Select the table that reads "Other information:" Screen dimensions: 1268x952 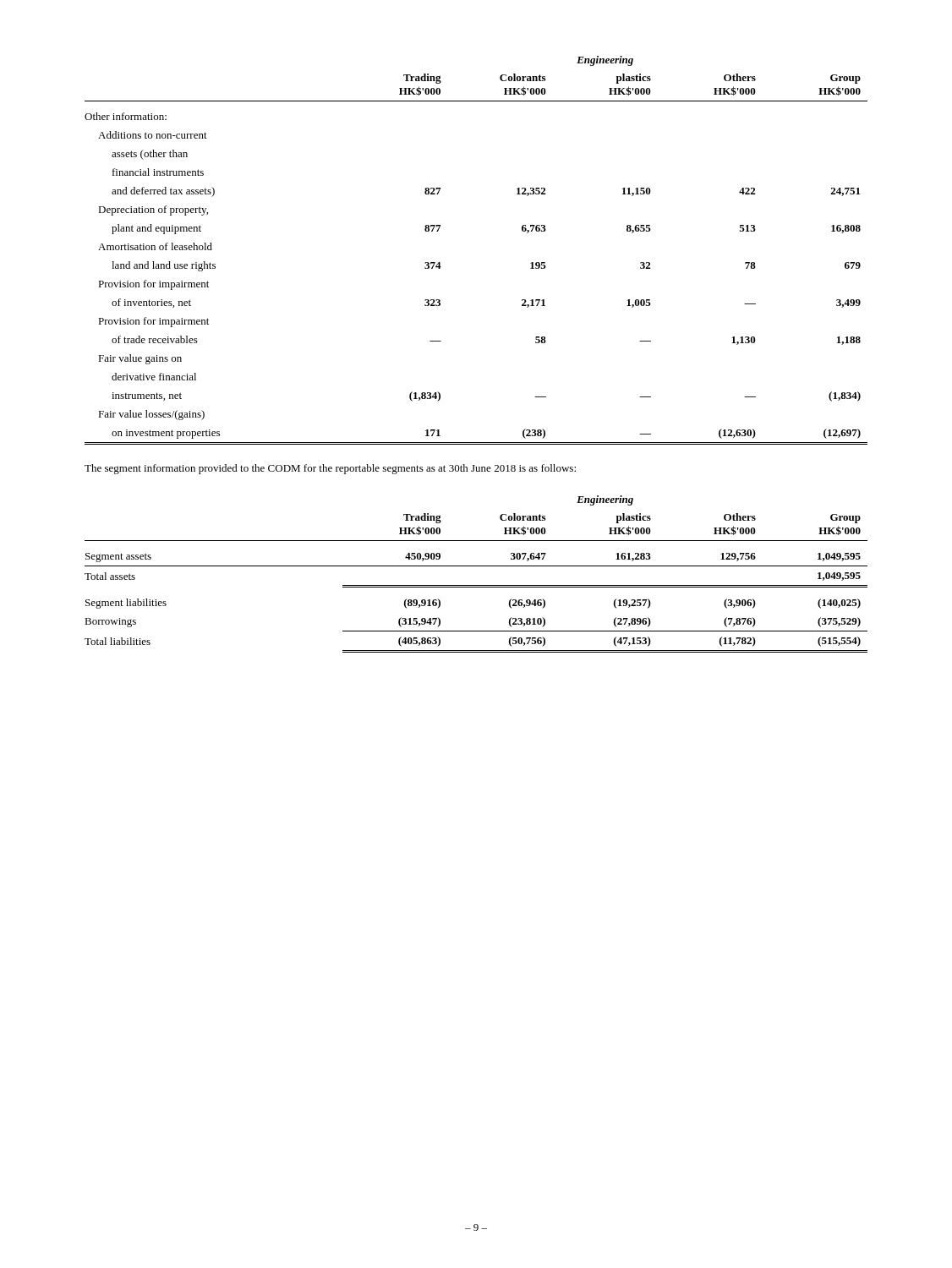coord(476,248)
